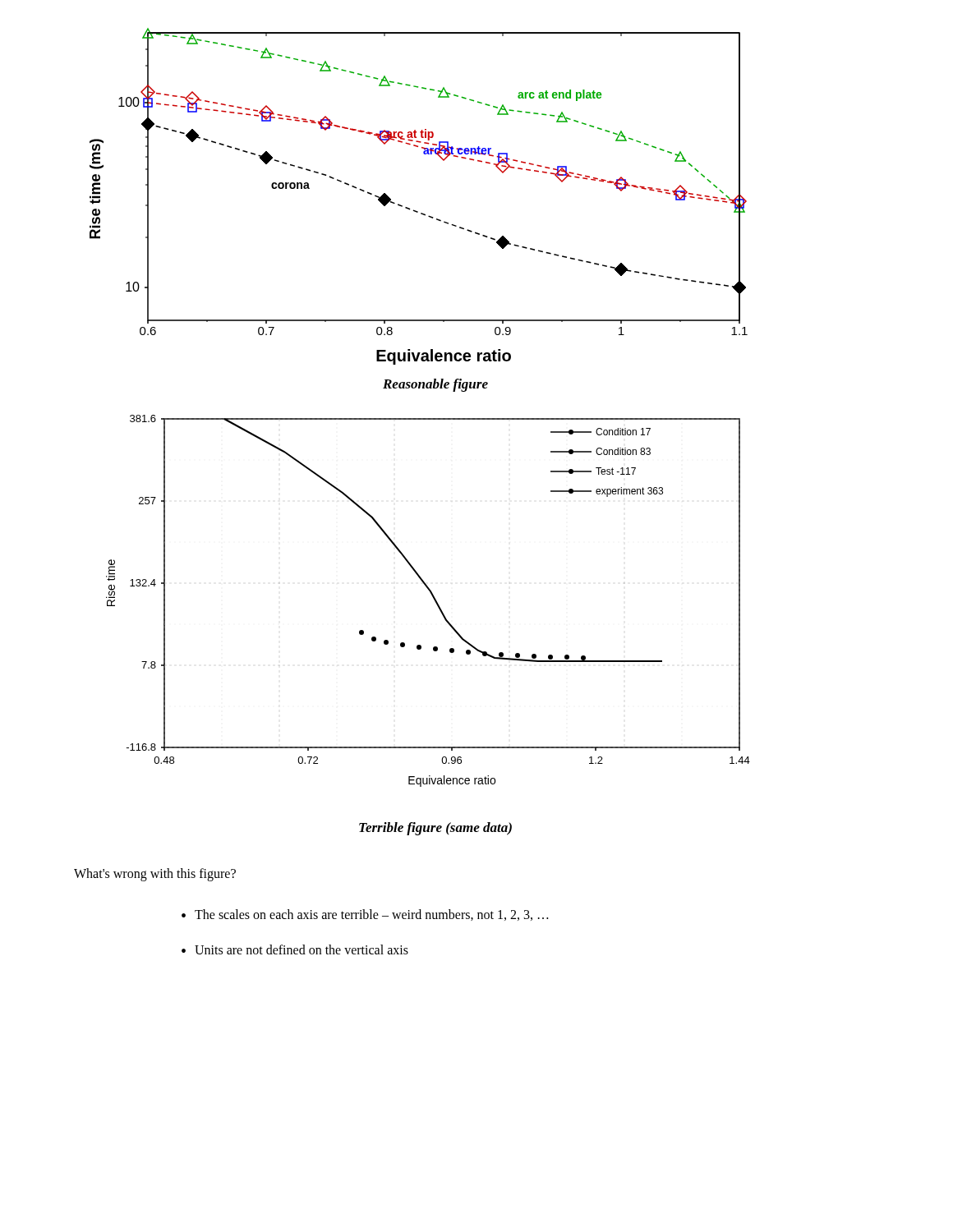Viewport: 953px width, 1232px height.
Task: Point to the element starting "• The scales on each axis are terrible"
Action: tap(365, 916)
